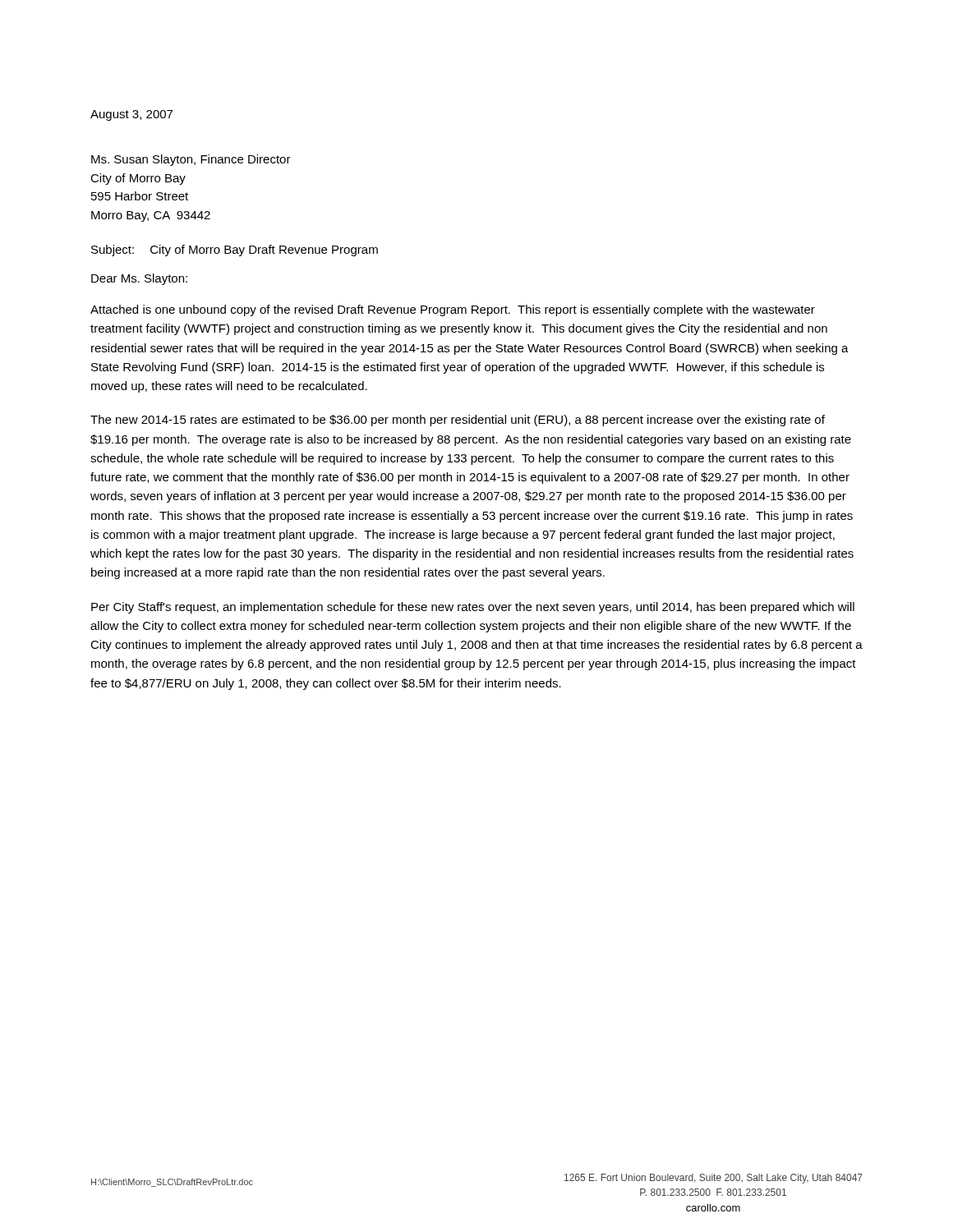
Task: Locate the passage starting "Subject:City of Morro Bay Draft Revenue"
Action: [x=234, y=249]
